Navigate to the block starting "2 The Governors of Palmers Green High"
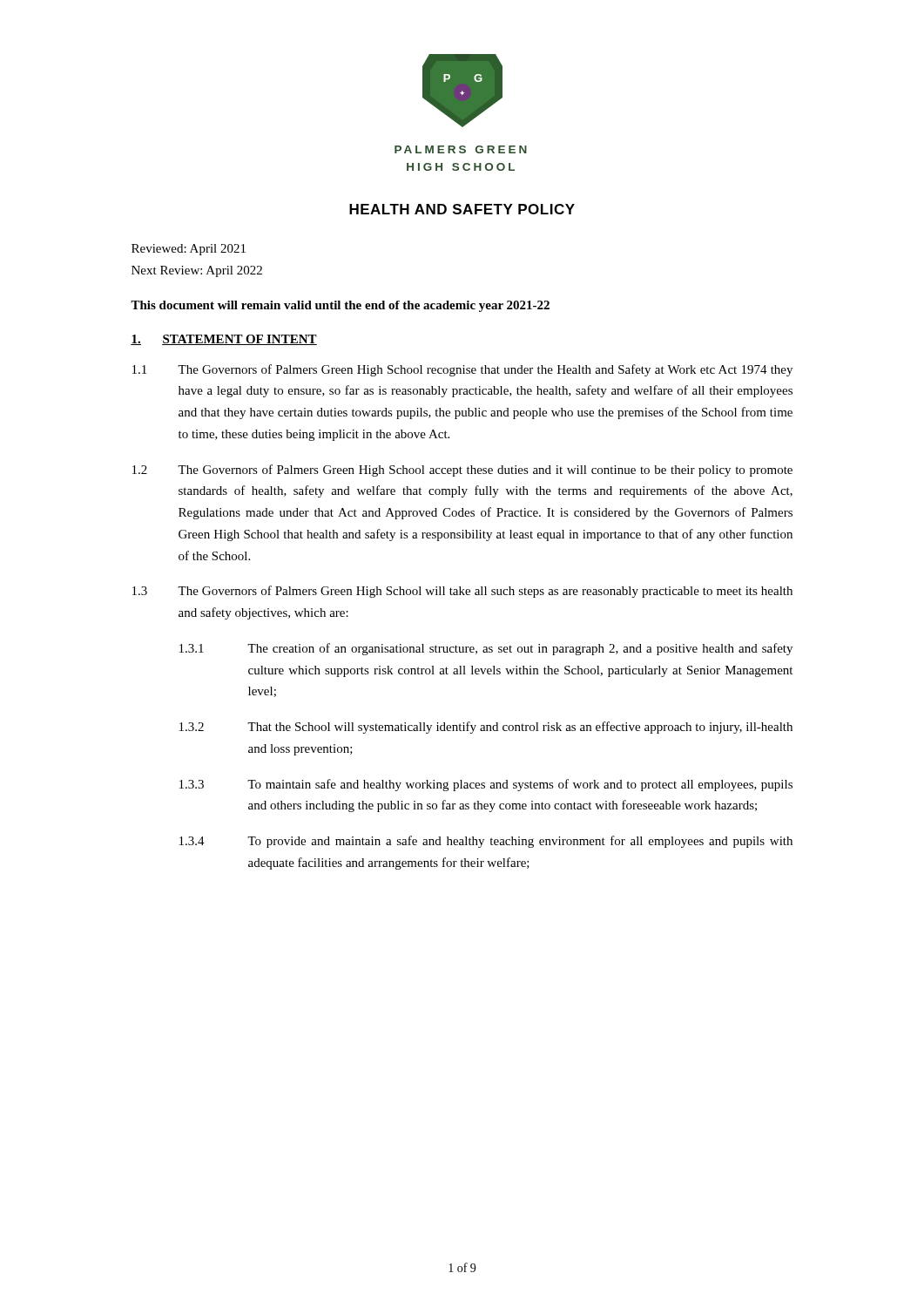924x1307 pixels. pyautogui.click(x=462, y=513)
